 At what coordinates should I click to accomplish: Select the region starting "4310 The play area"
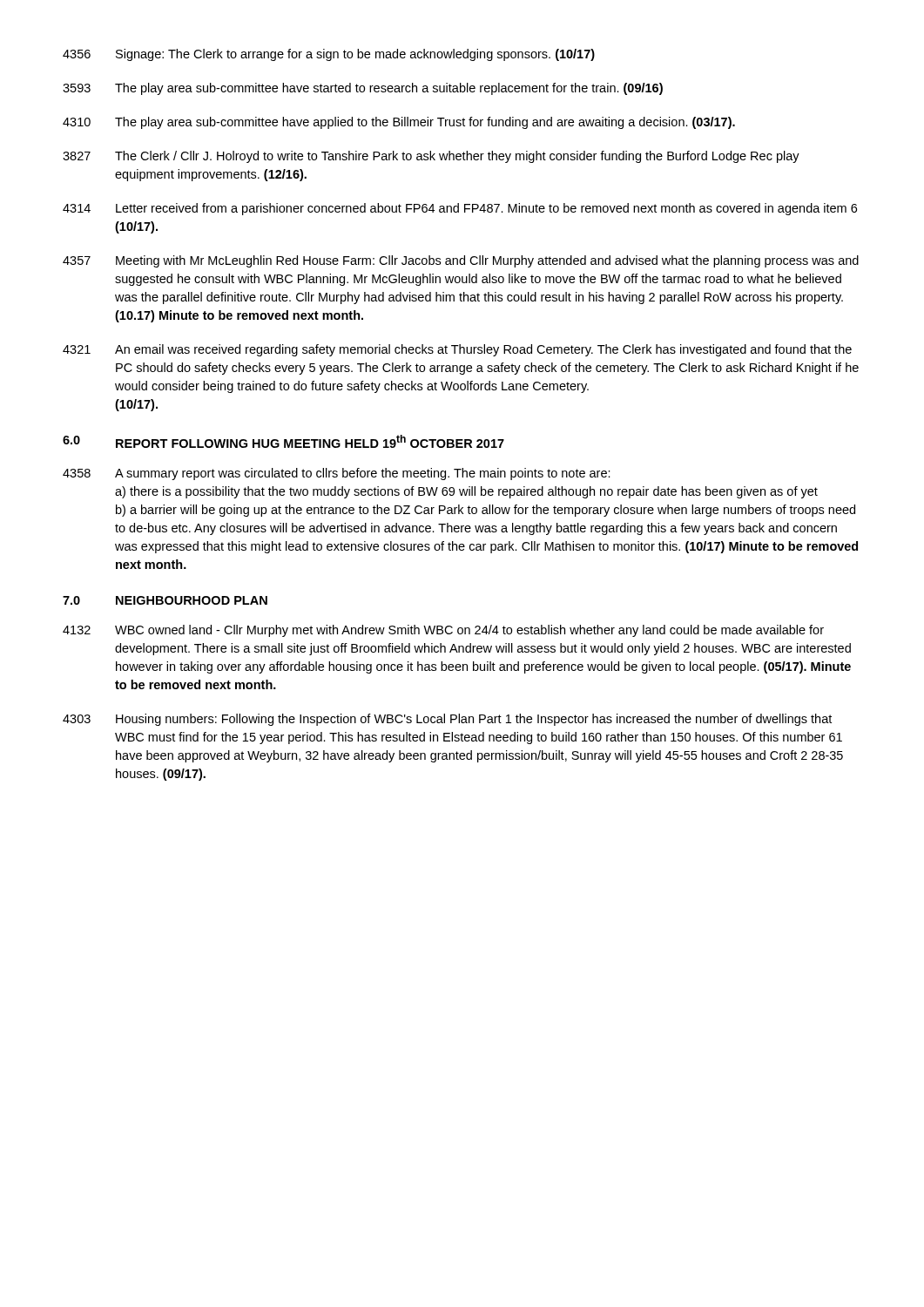(x=462, y=122)
